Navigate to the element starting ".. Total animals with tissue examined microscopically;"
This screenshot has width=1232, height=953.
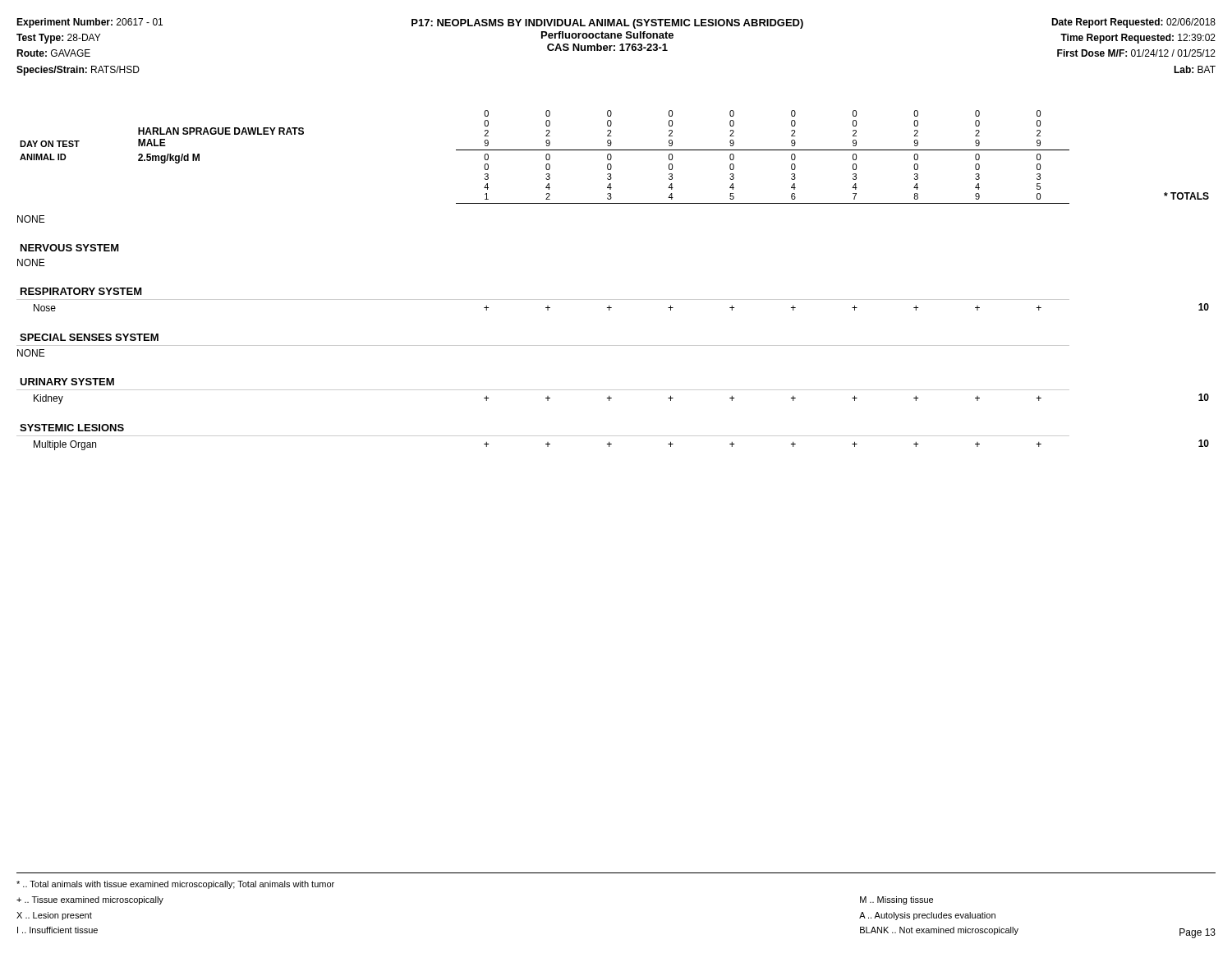coord(175,885)
